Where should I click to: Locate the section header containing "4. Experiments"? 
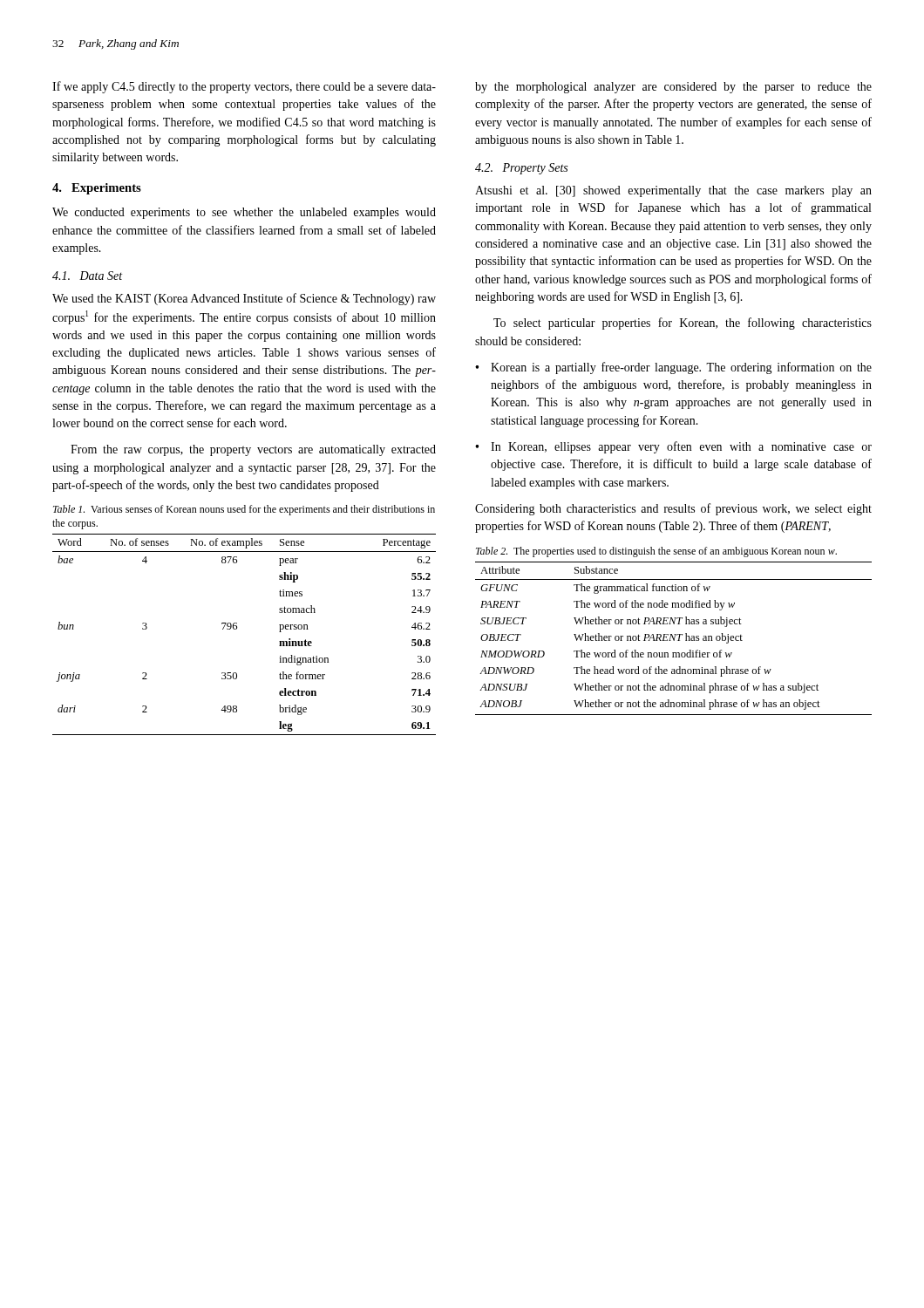pyautogui.click(x=97, y=188)
